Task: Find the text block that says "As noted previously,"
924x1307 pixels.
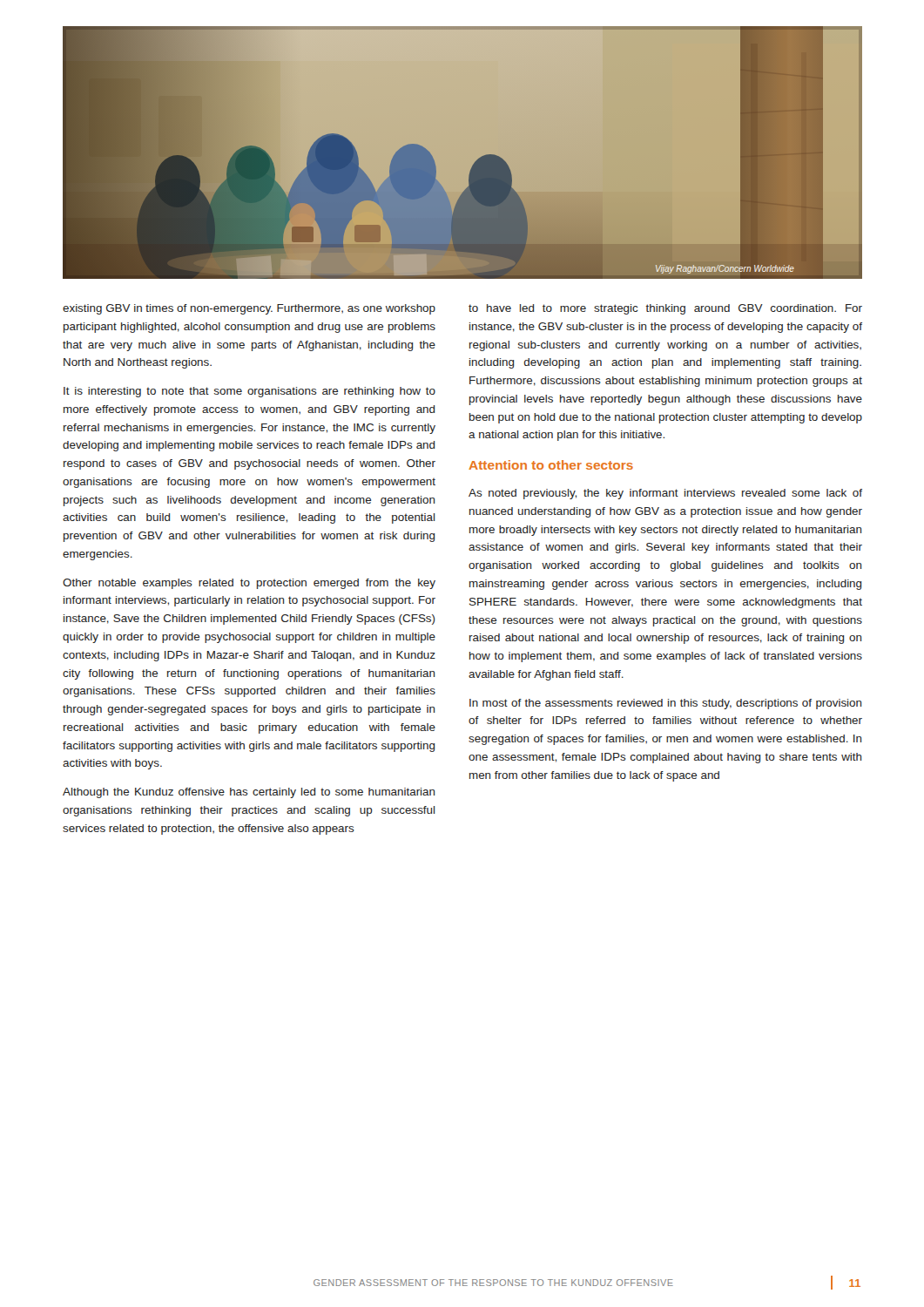Action: pyautogui.click(x=665, y=584)
